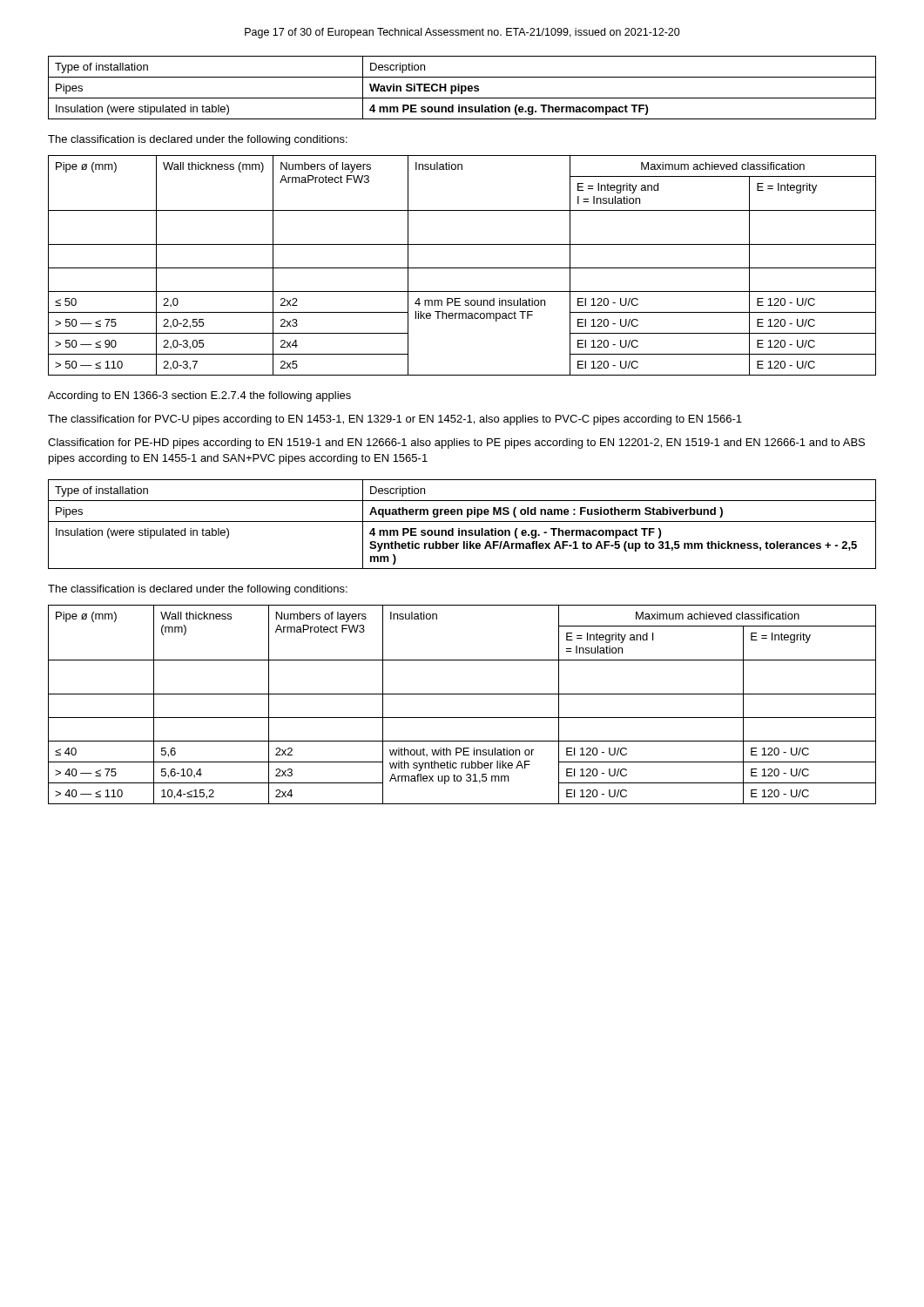924x1307 pixels.
Task: Where is the passage that starts "The classification for PVC-U pipes according to"?
Action: (x=395, y=418)
